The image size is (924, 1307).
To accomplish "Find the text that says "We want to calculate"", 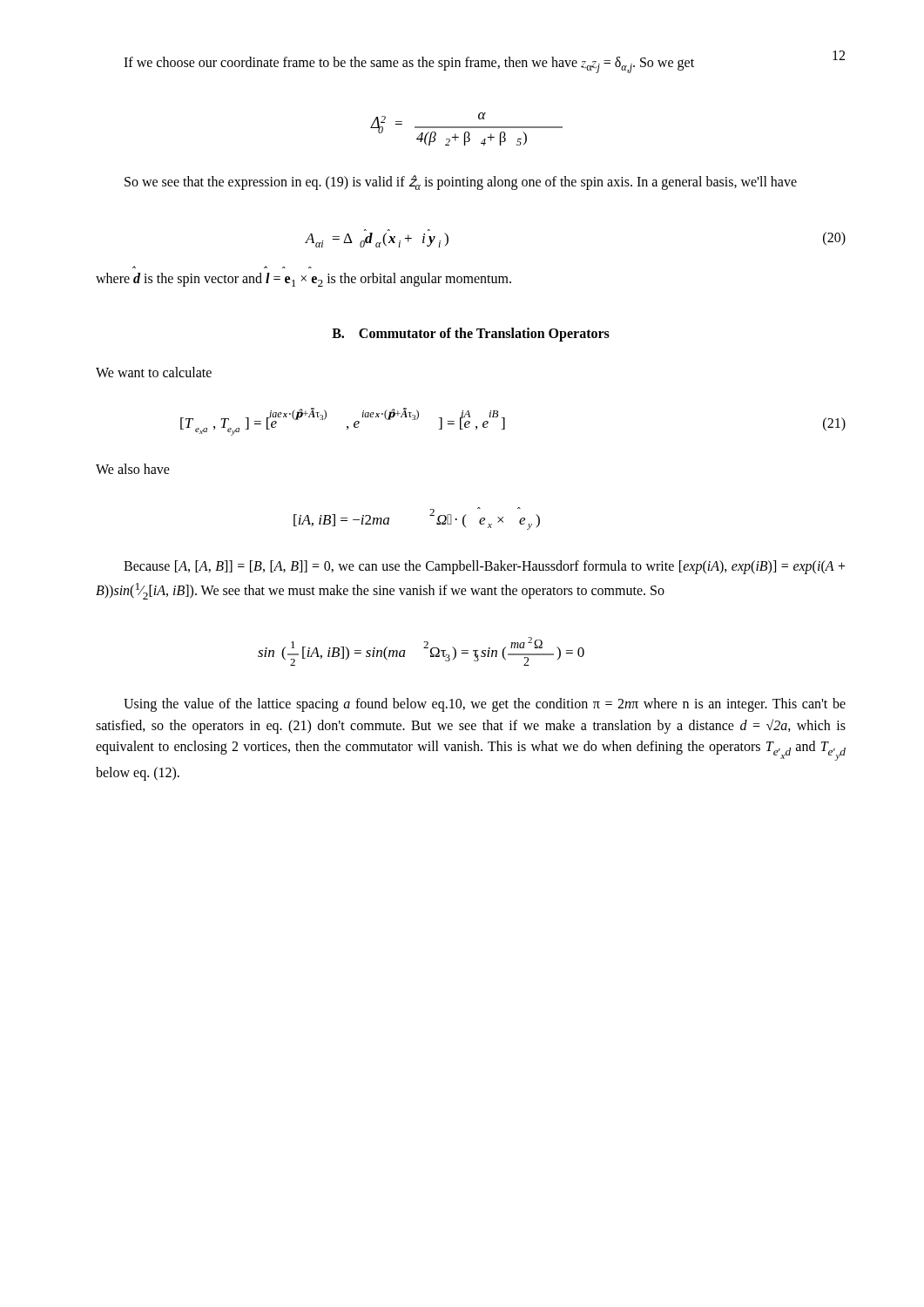I will (154, 372).
